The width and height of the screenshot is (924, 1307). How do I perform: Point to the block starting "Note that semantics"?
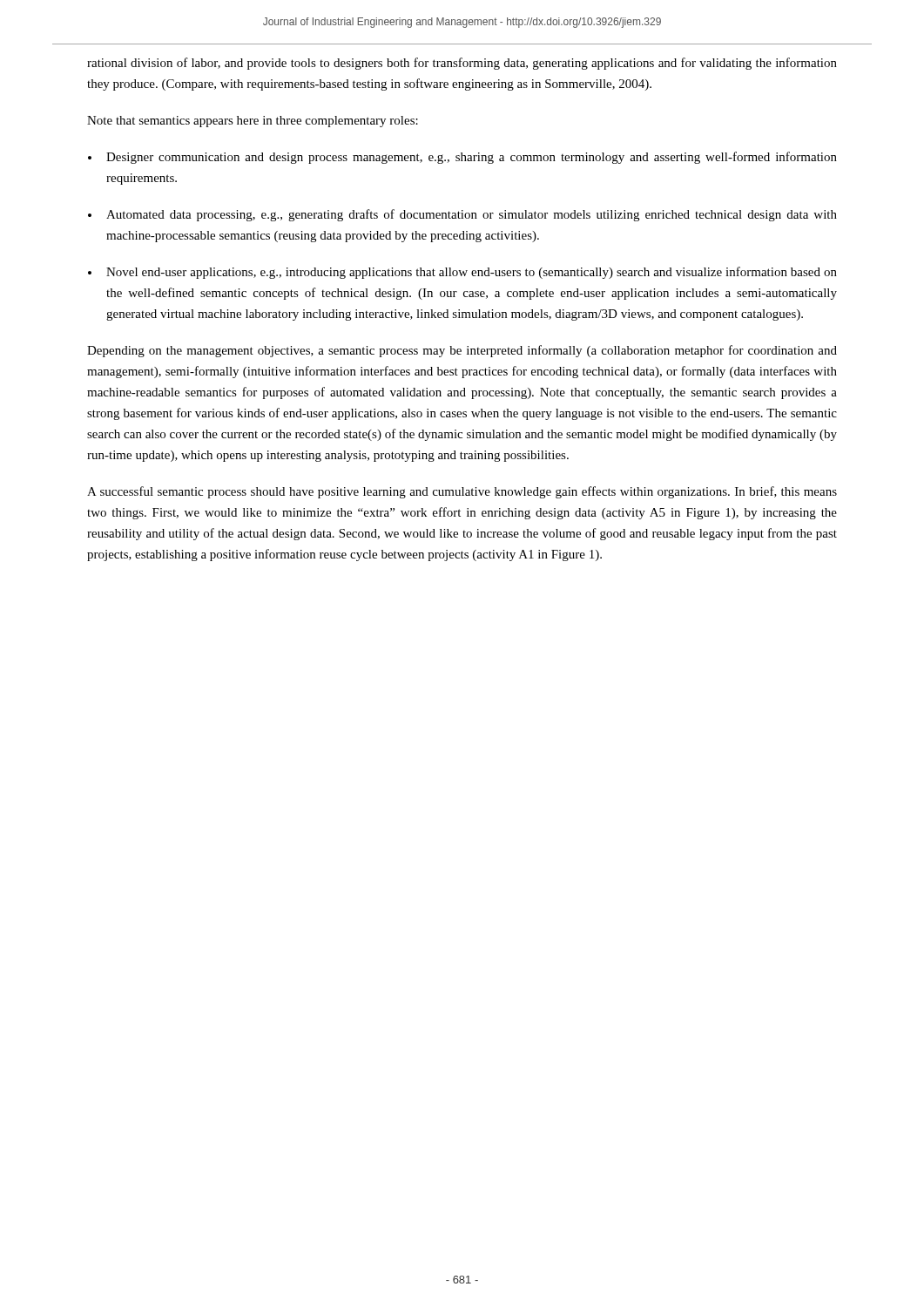253,120
